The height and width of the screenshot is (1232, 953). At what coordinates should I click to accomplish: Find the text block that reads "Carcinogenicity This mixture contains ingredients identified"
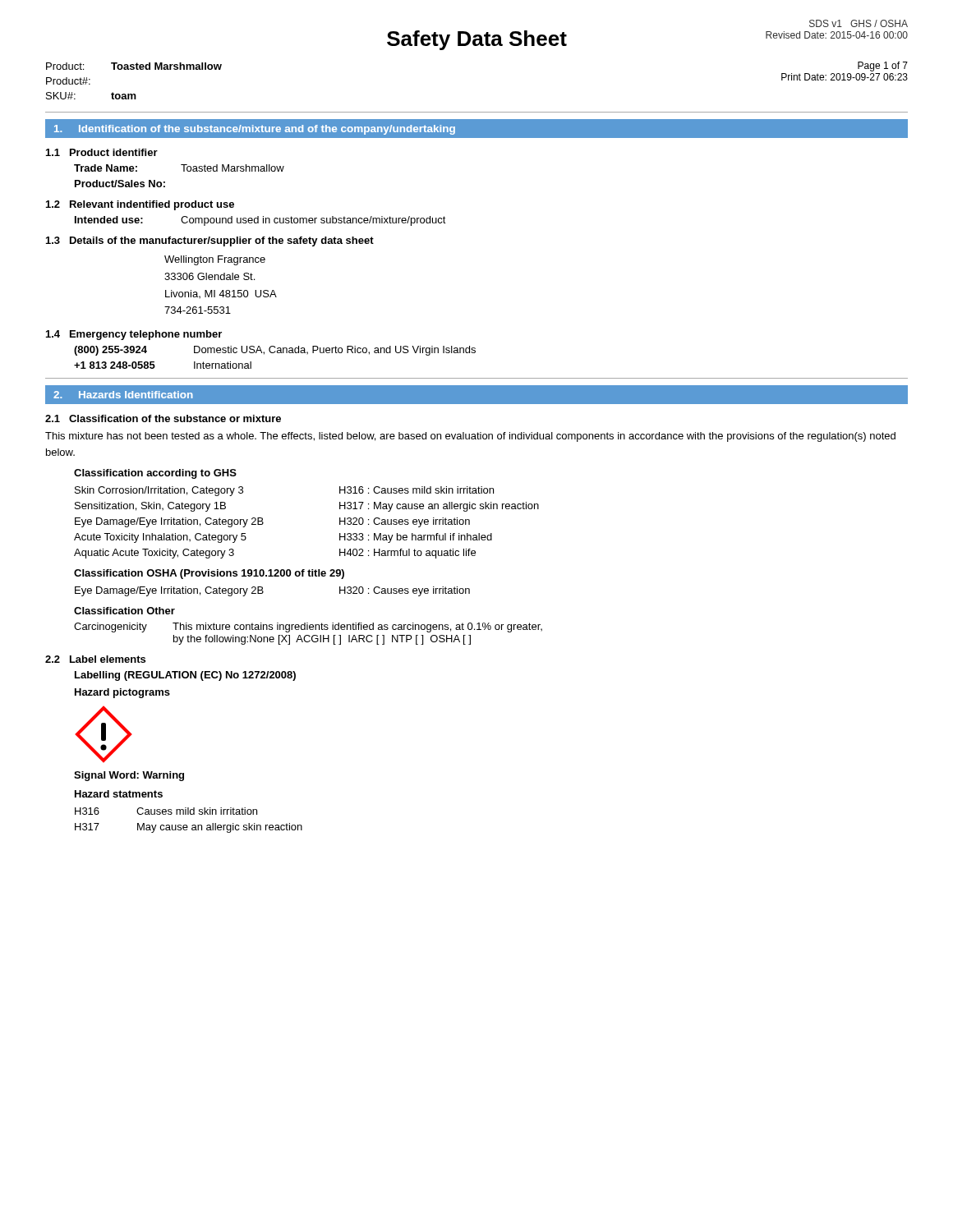tap(308, 633)
